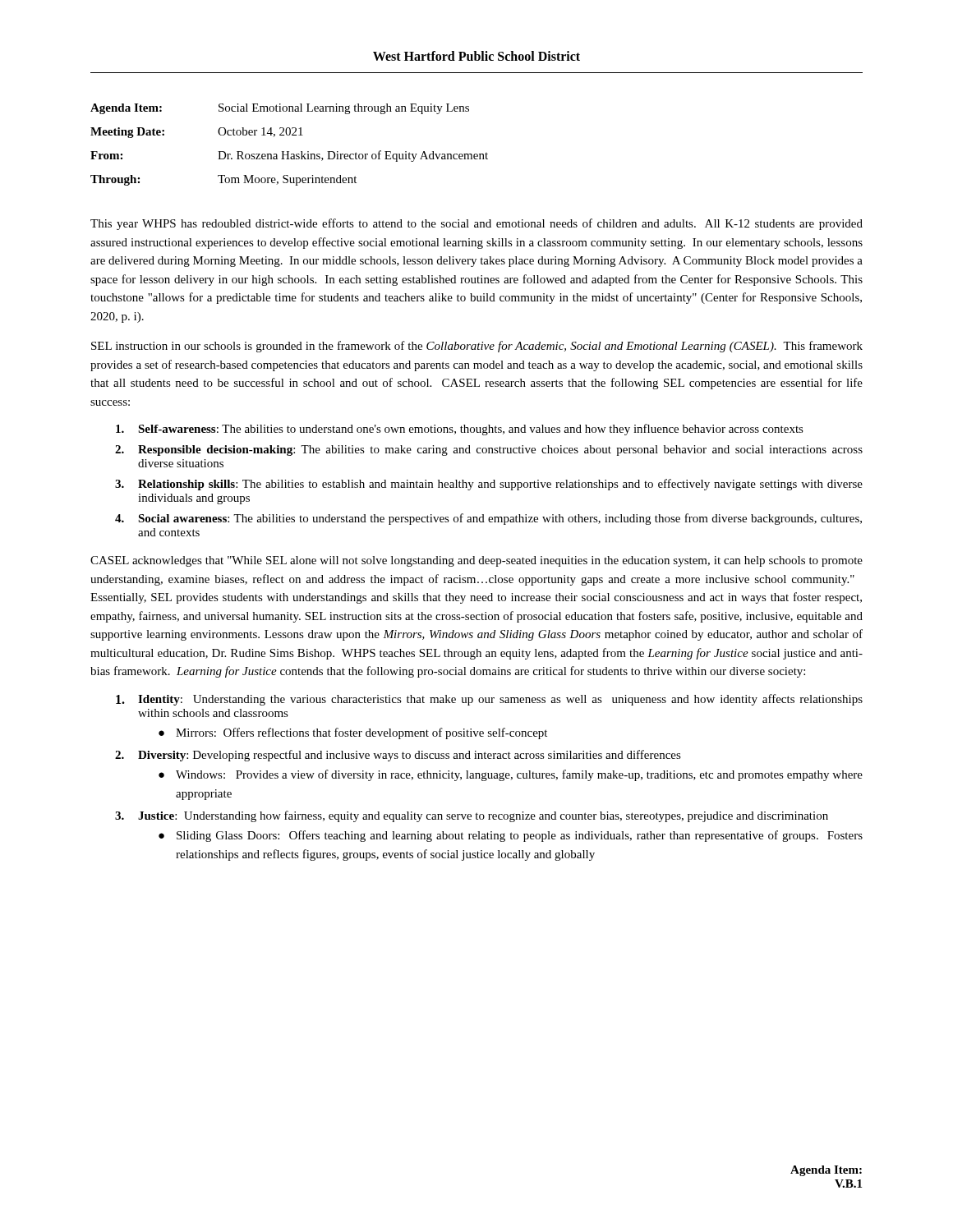953x1232 pixels.
Task: Click on the text block that reads "CASEL acknowledges that "While SEL alone will not"
Action: pos(476,616)
